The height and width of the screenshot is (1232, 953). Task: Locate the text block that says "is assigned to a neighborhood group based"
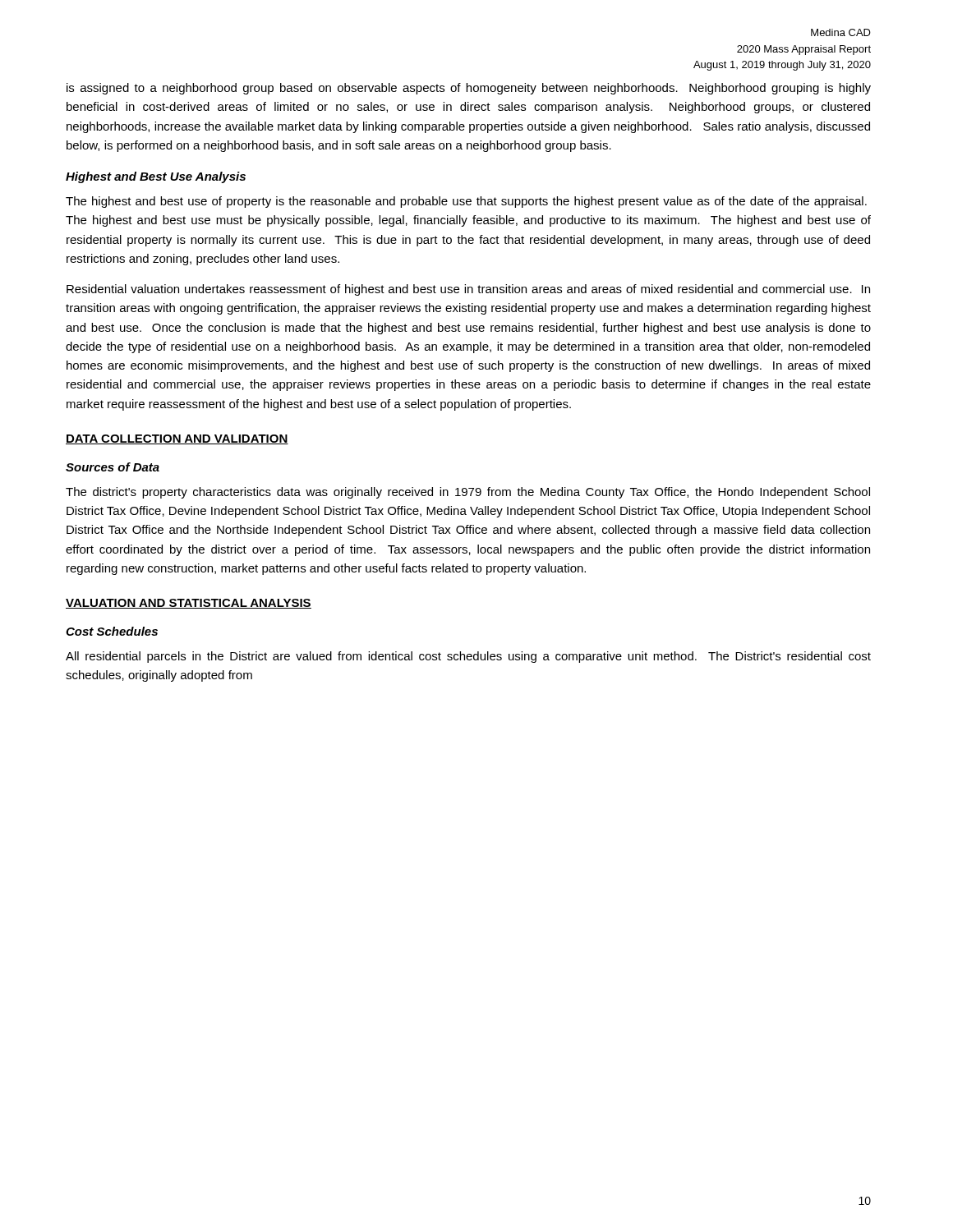click(x=468, y=116)
